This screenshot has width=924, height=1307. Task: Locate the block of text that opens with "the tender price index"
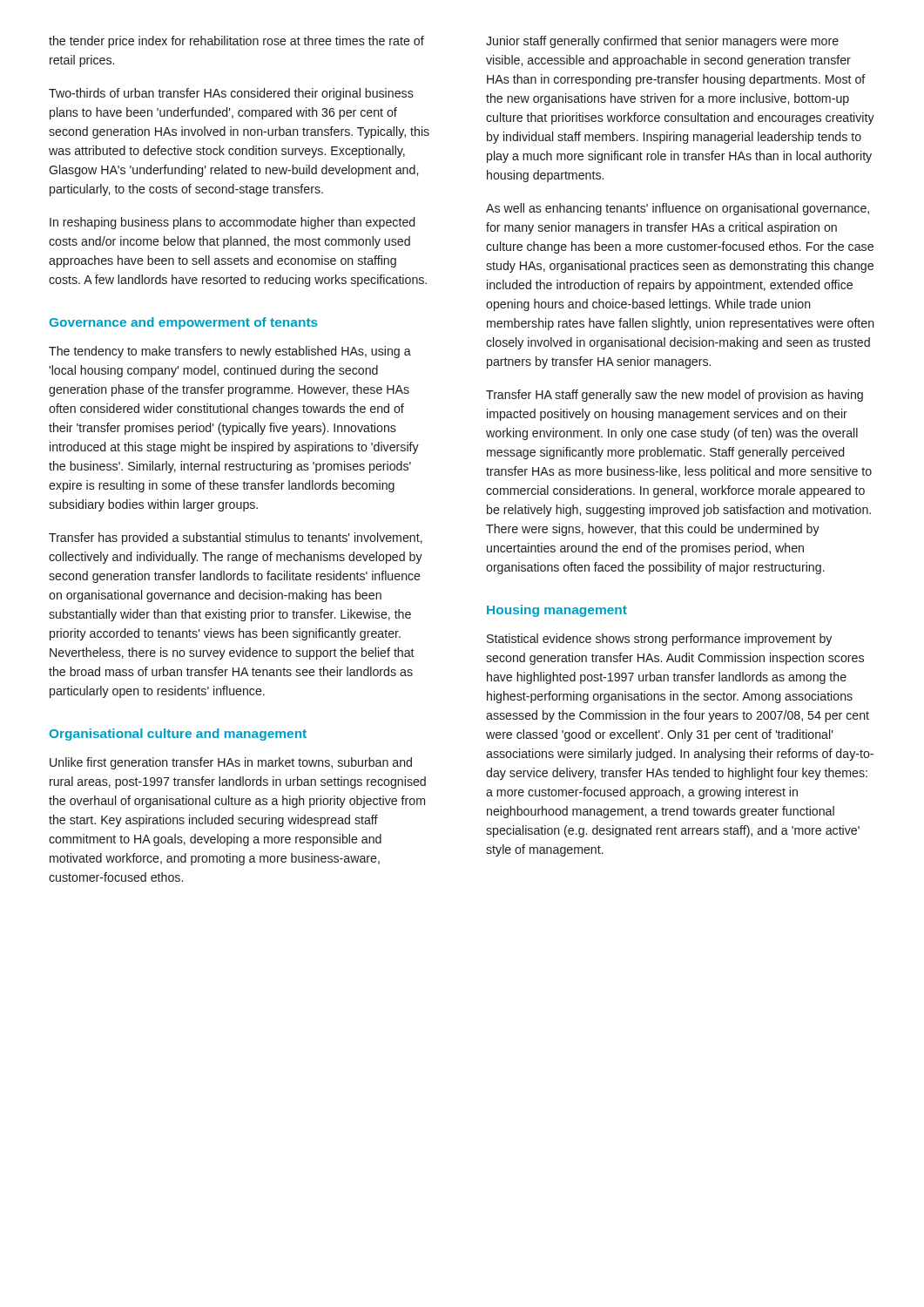point(240,51)
